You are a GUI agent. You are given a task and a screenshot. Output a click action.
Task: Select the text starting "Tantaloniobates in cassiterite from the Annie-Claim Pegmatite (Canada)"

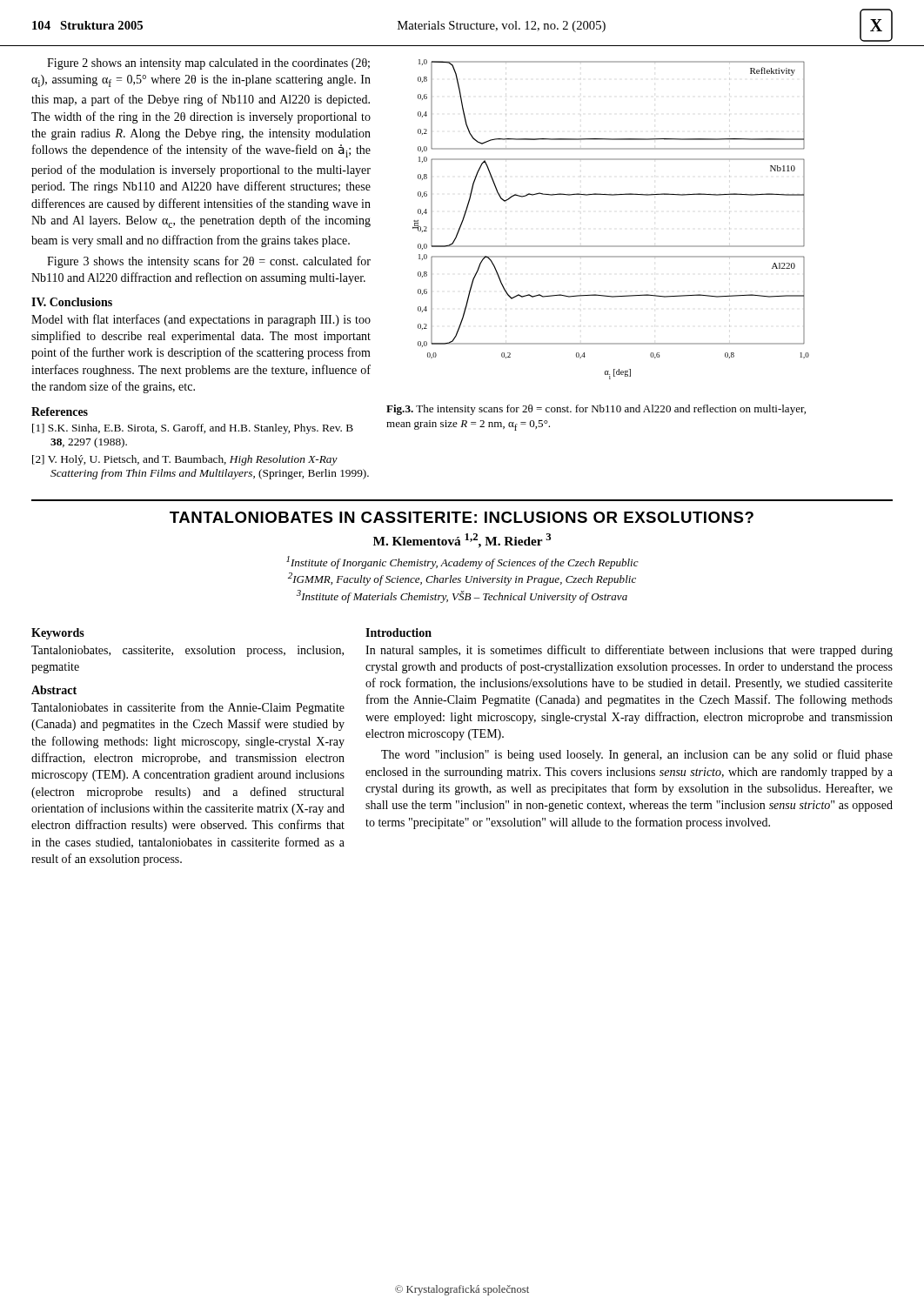pos(188,784)
